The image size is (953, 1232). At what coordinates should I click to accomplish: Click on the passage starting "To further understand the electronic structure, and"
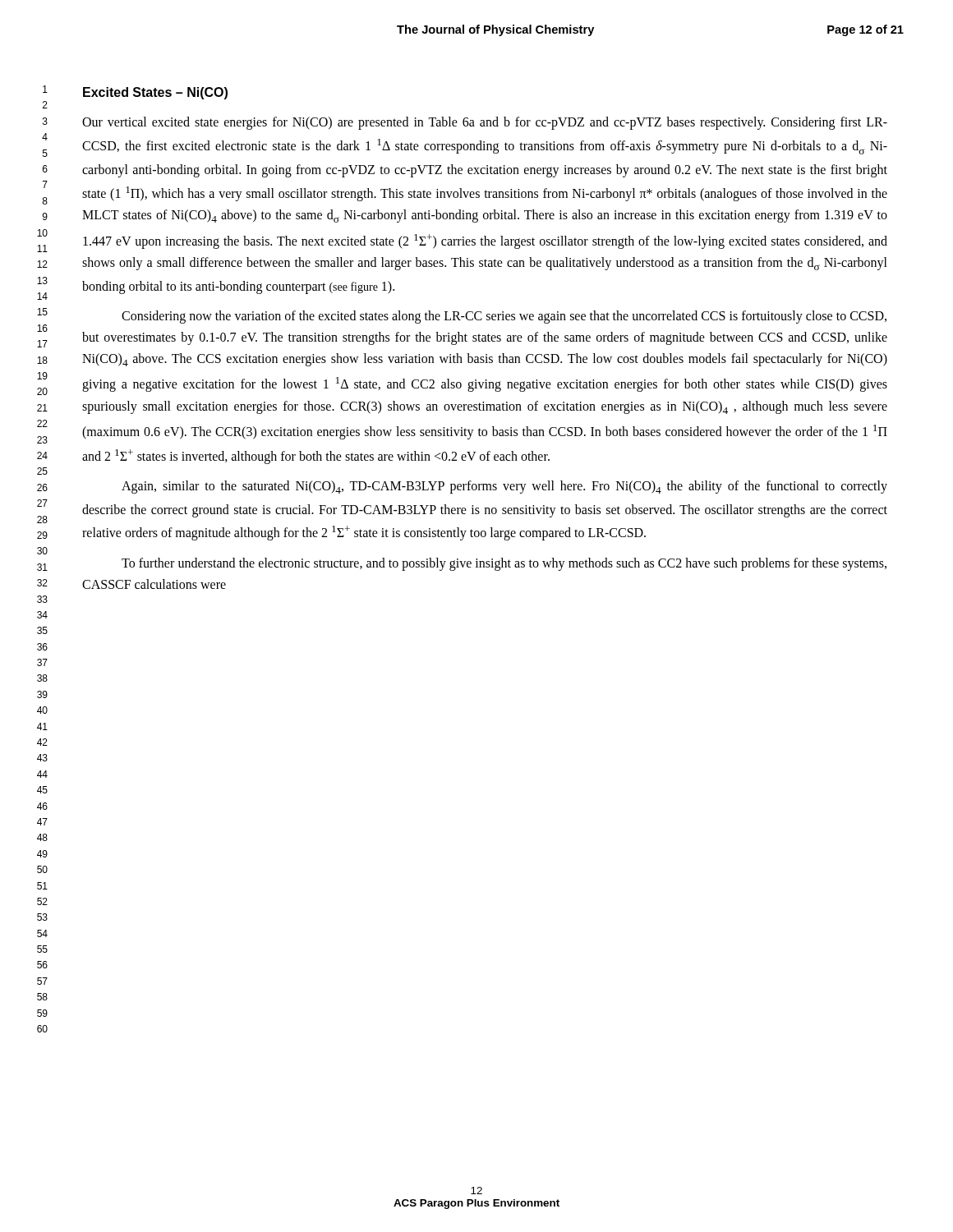[485, 574]
